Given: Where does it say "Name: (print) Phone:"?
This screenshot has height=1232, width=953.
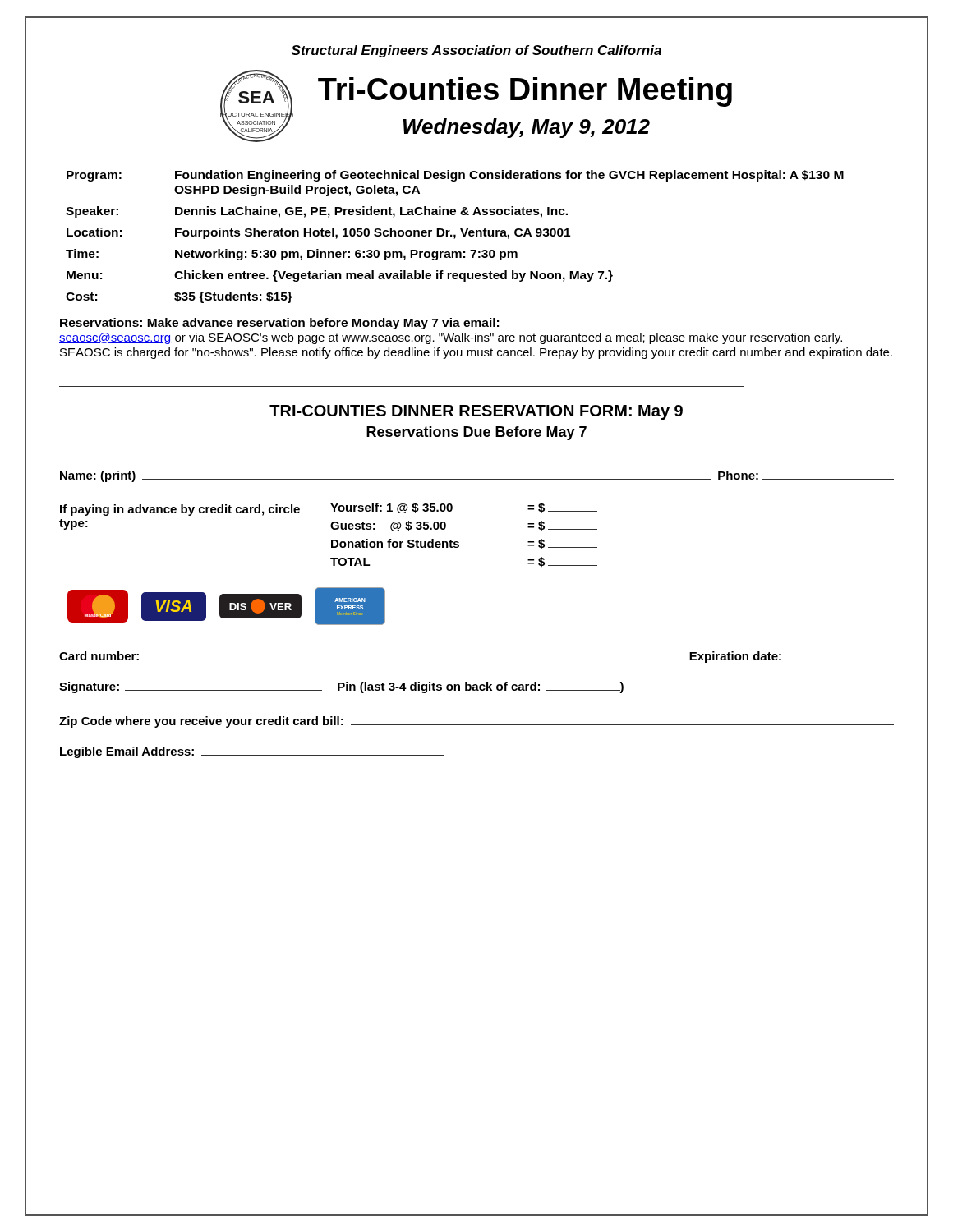Looking at the screenshot, I should point(476,473).
